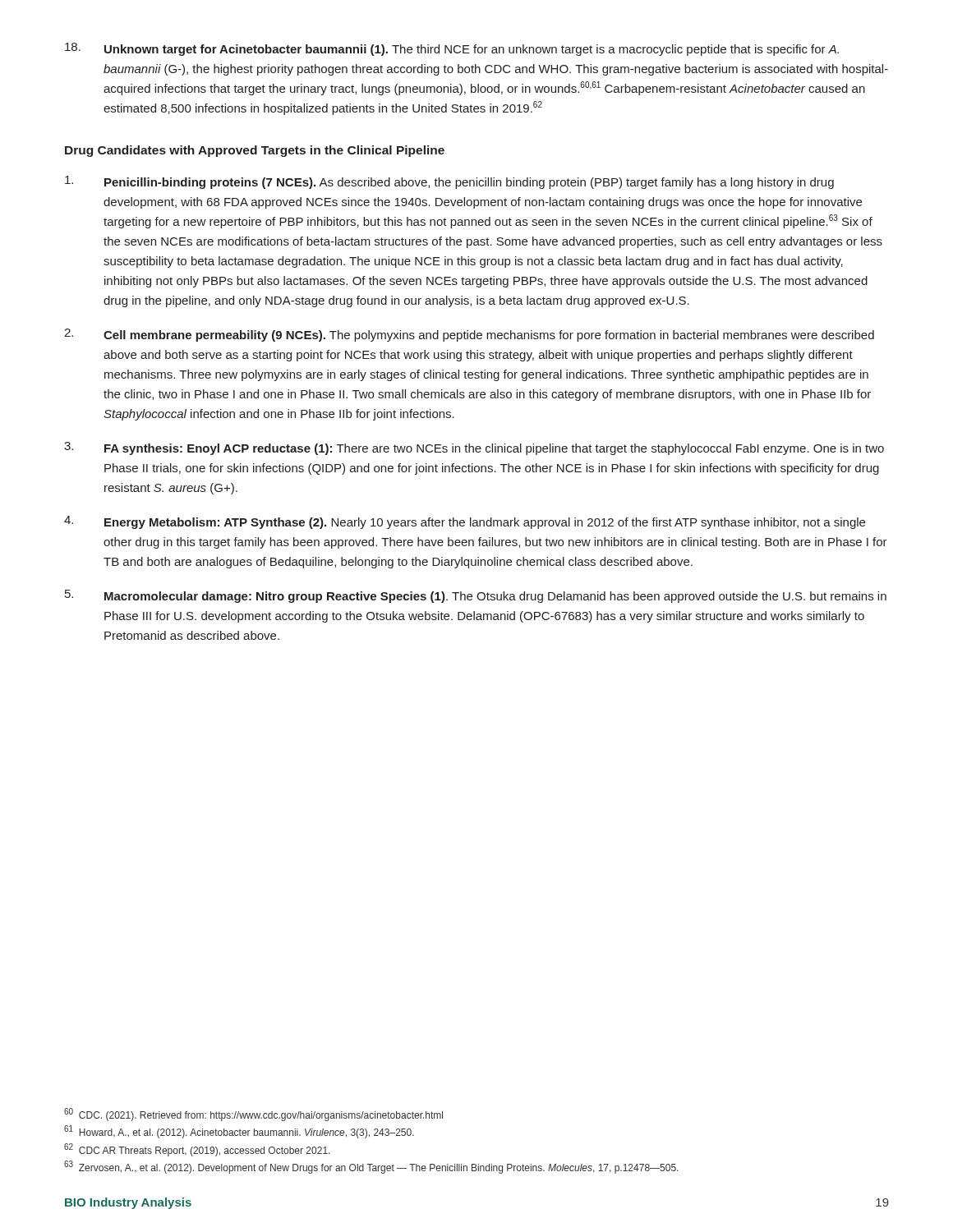Where is the passage that starts "2. Cell membrane permeability"?
Viewport: 953px width, 1232px height.
pyautogui.click(x=476, y=375)
